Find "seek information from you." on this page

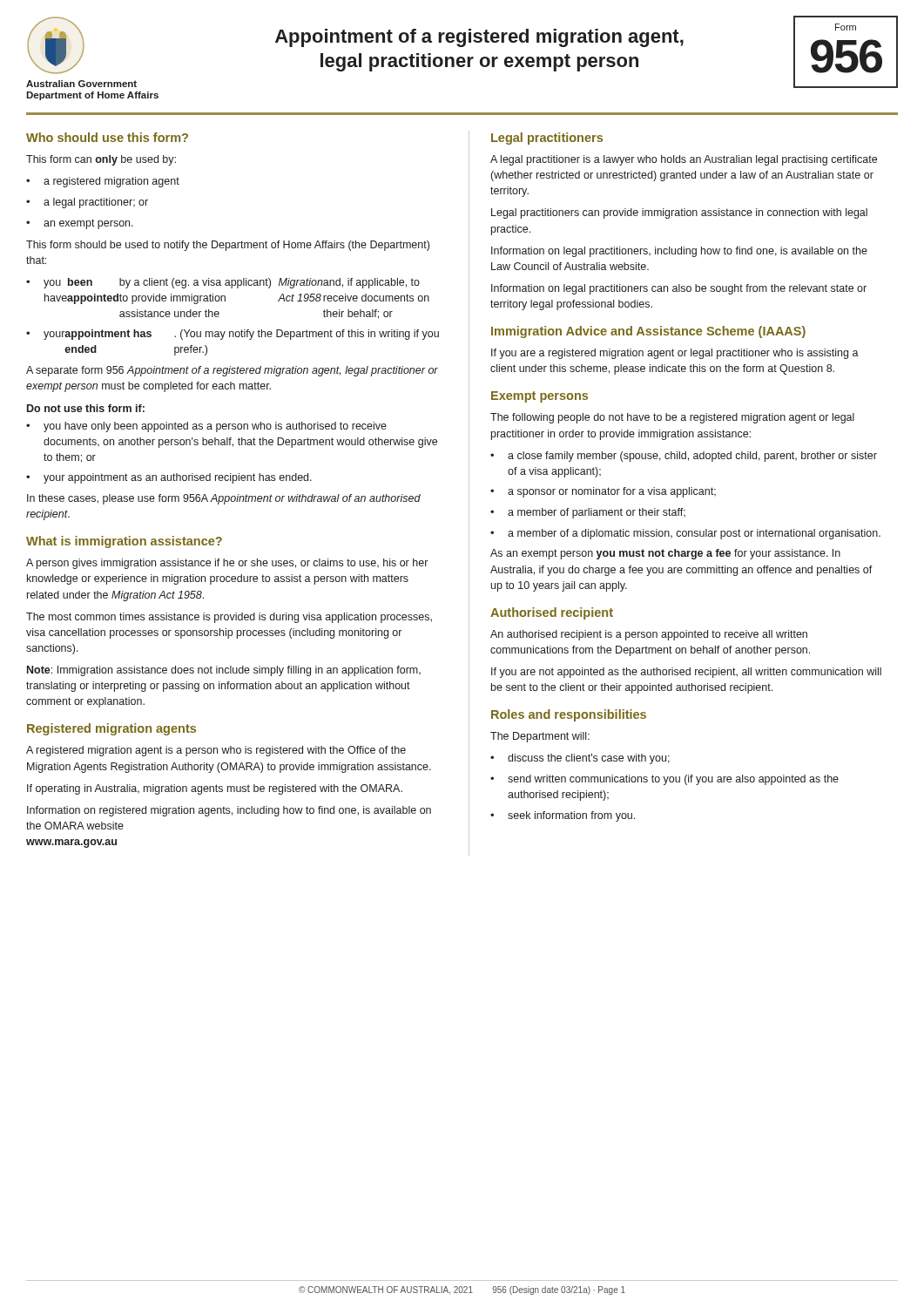pos(572,815)
